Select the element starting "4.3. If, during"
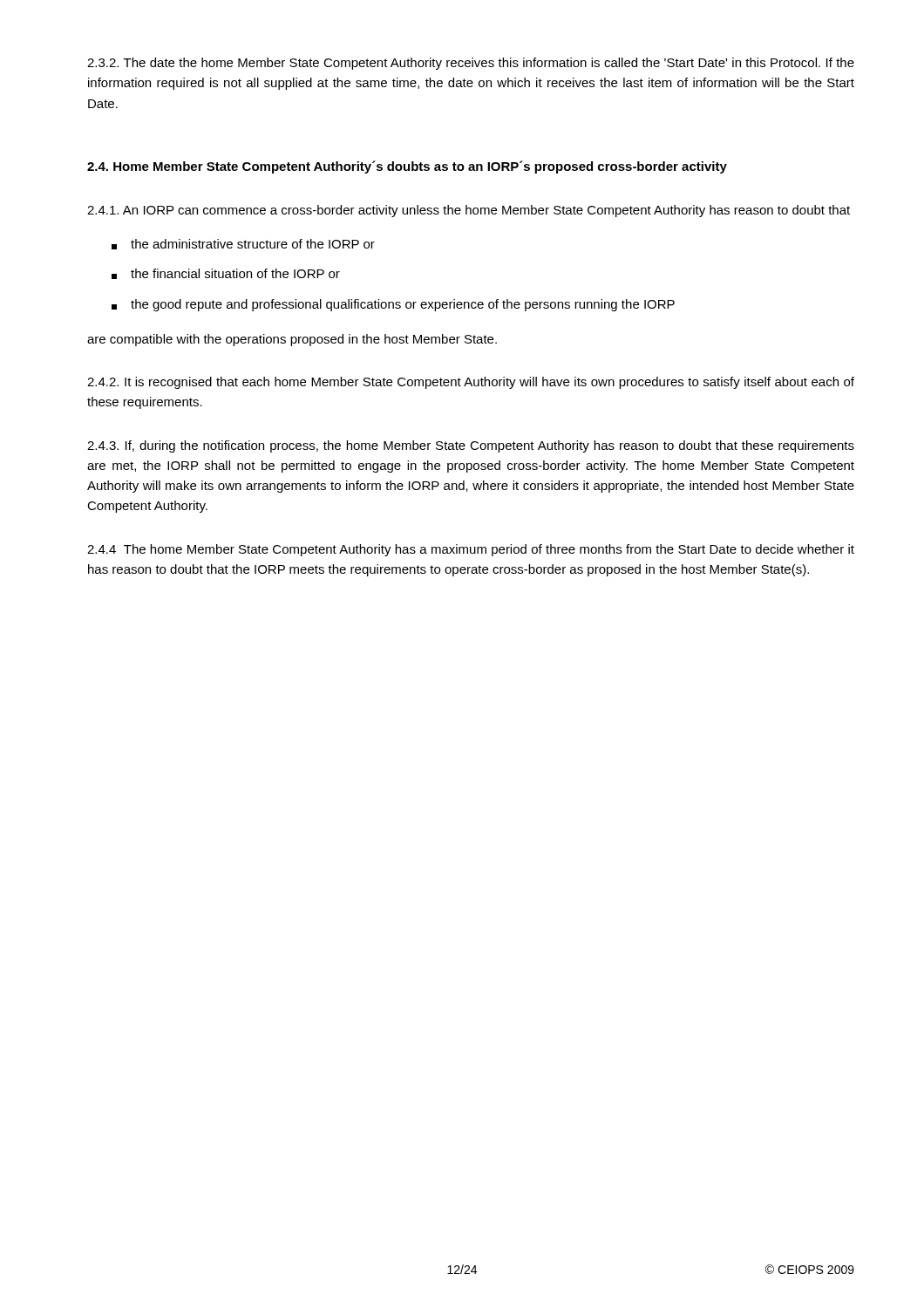The height and width of the screenshot is (1308, 924). click(471, 475)
